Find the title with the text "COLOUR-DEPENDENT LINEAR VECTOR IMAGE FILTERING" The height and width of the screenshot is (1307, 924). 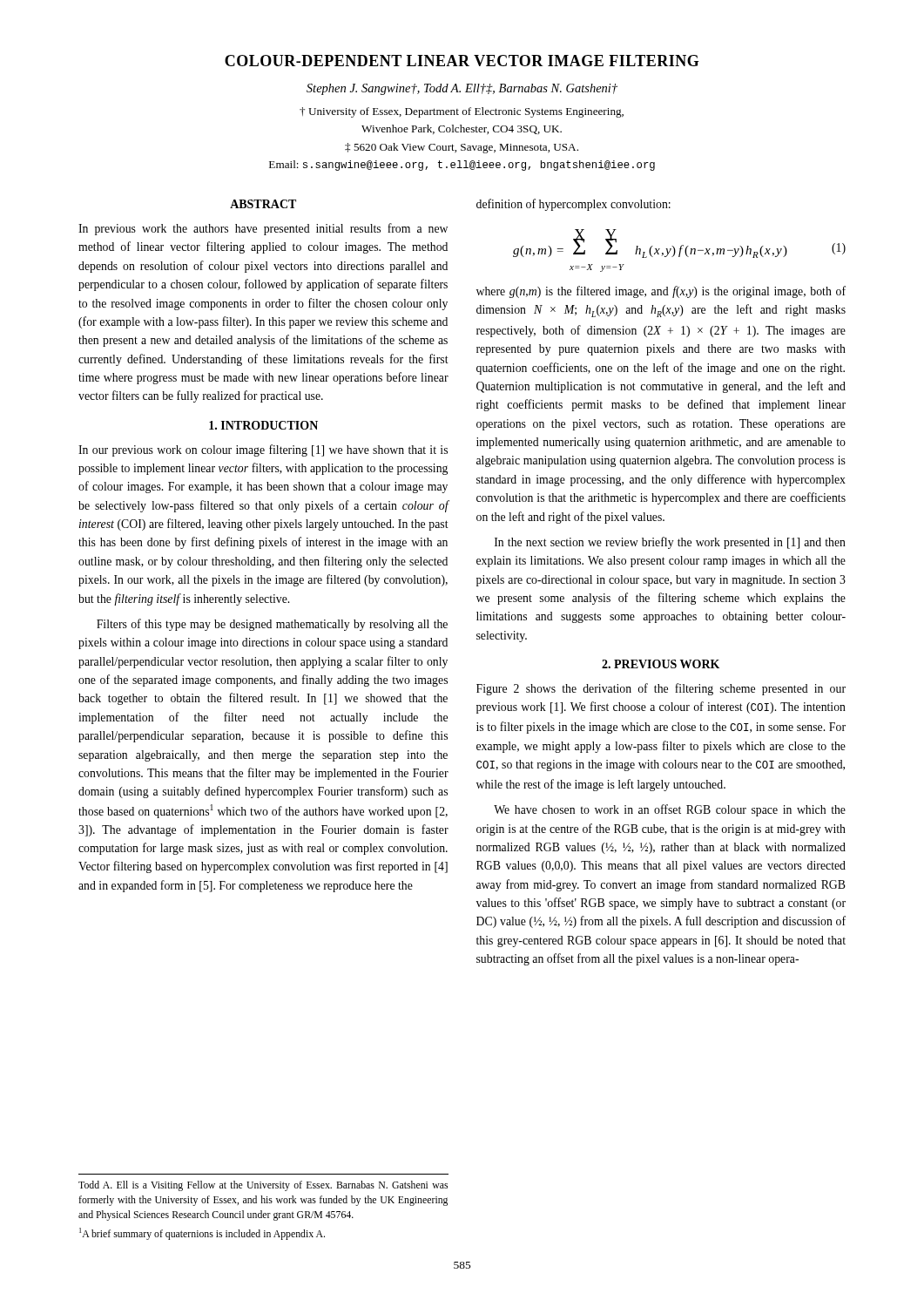(462, 61)
